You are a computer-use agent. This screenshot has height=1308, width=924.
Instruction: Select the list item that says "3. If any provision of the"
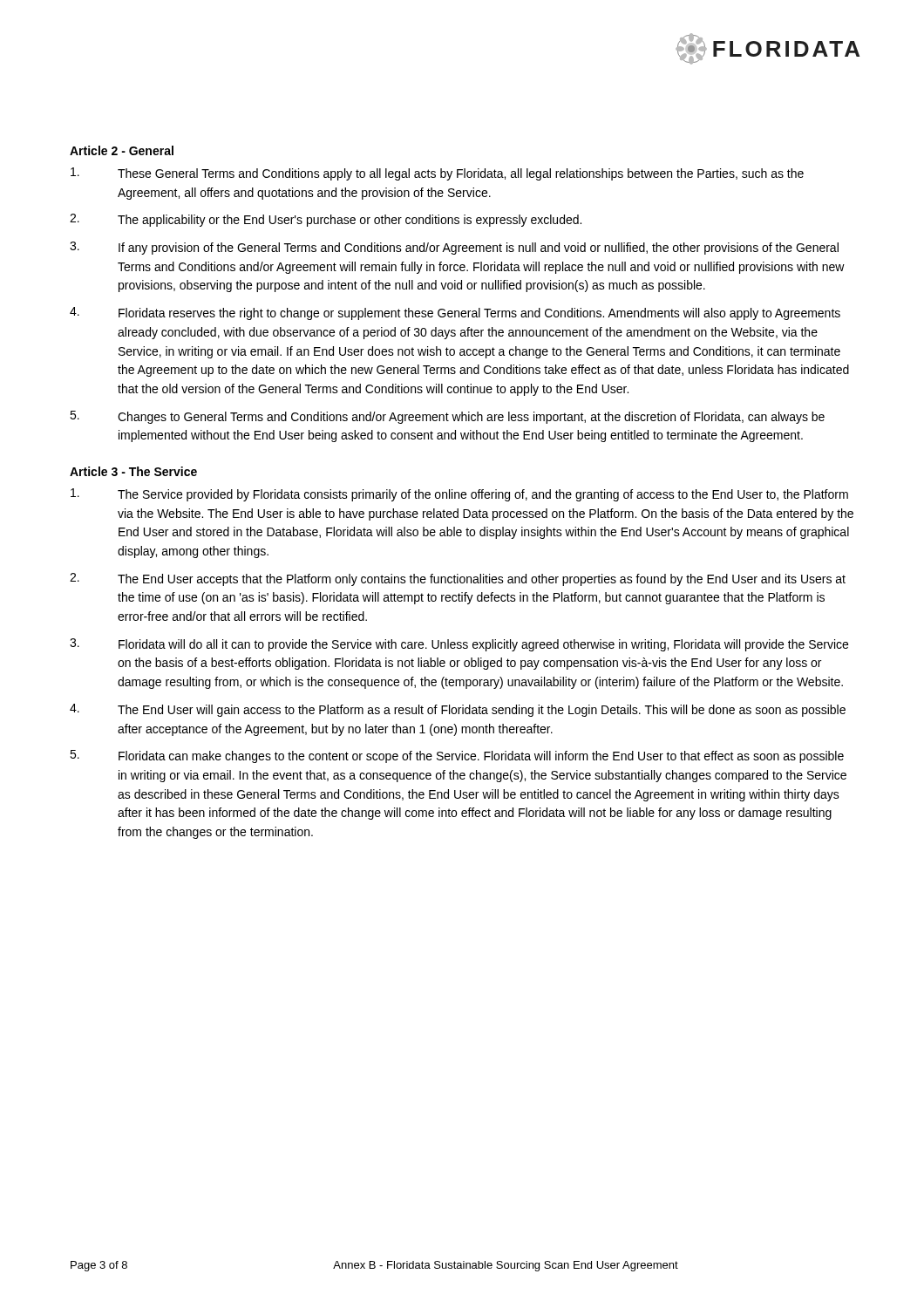point(462,270)
